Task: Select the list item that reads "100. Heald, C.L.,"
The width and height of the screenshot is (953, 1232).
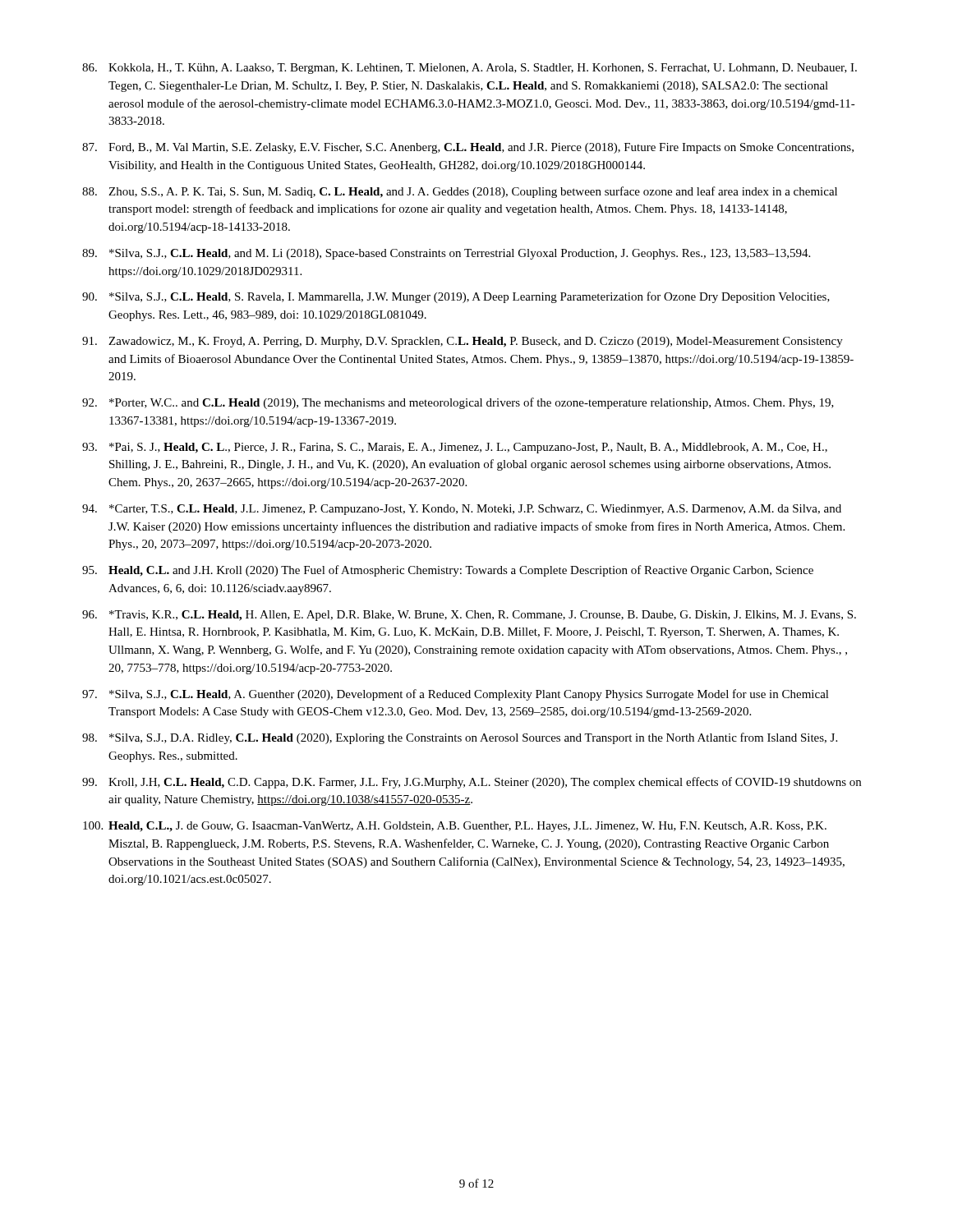Action: [472, 853]
